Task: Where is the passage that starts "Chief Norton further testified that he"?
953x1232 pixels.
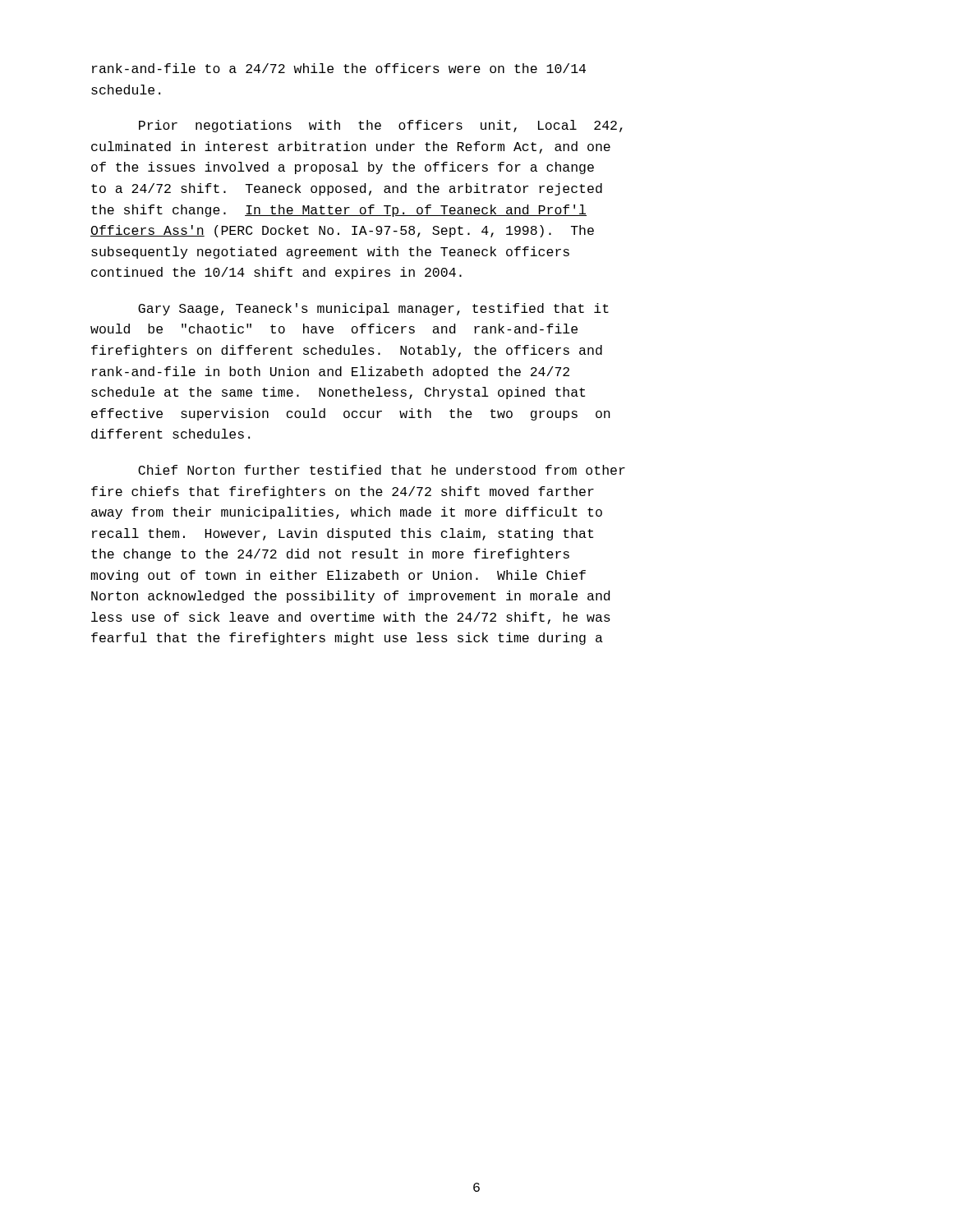Action: [x=358, y=555]
